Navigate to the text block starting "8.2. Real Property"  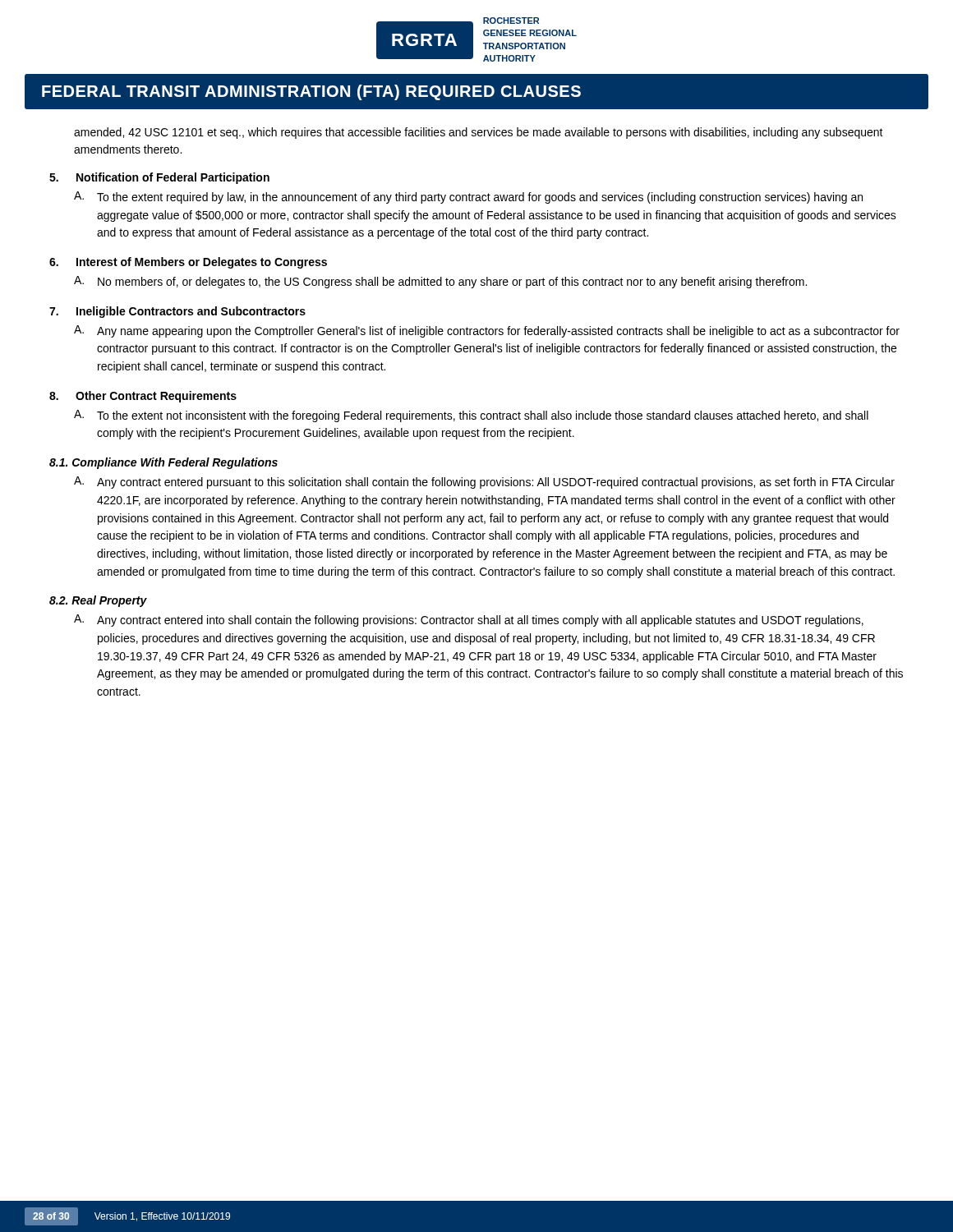(x=98, y=601)
